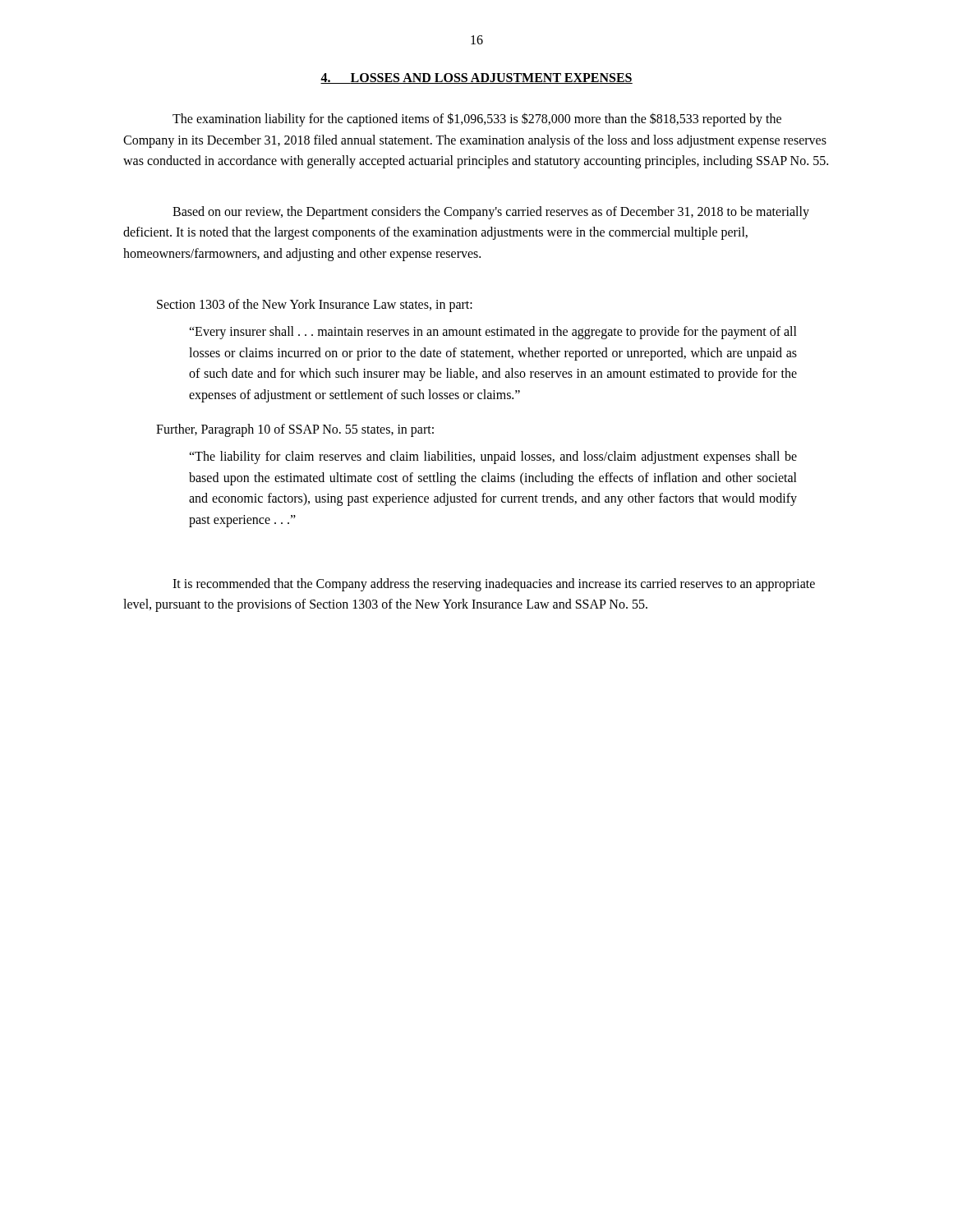Find the text block starting "Based on our"
The height and width of the screenshot is (1232, 953).
click(466, 232)
